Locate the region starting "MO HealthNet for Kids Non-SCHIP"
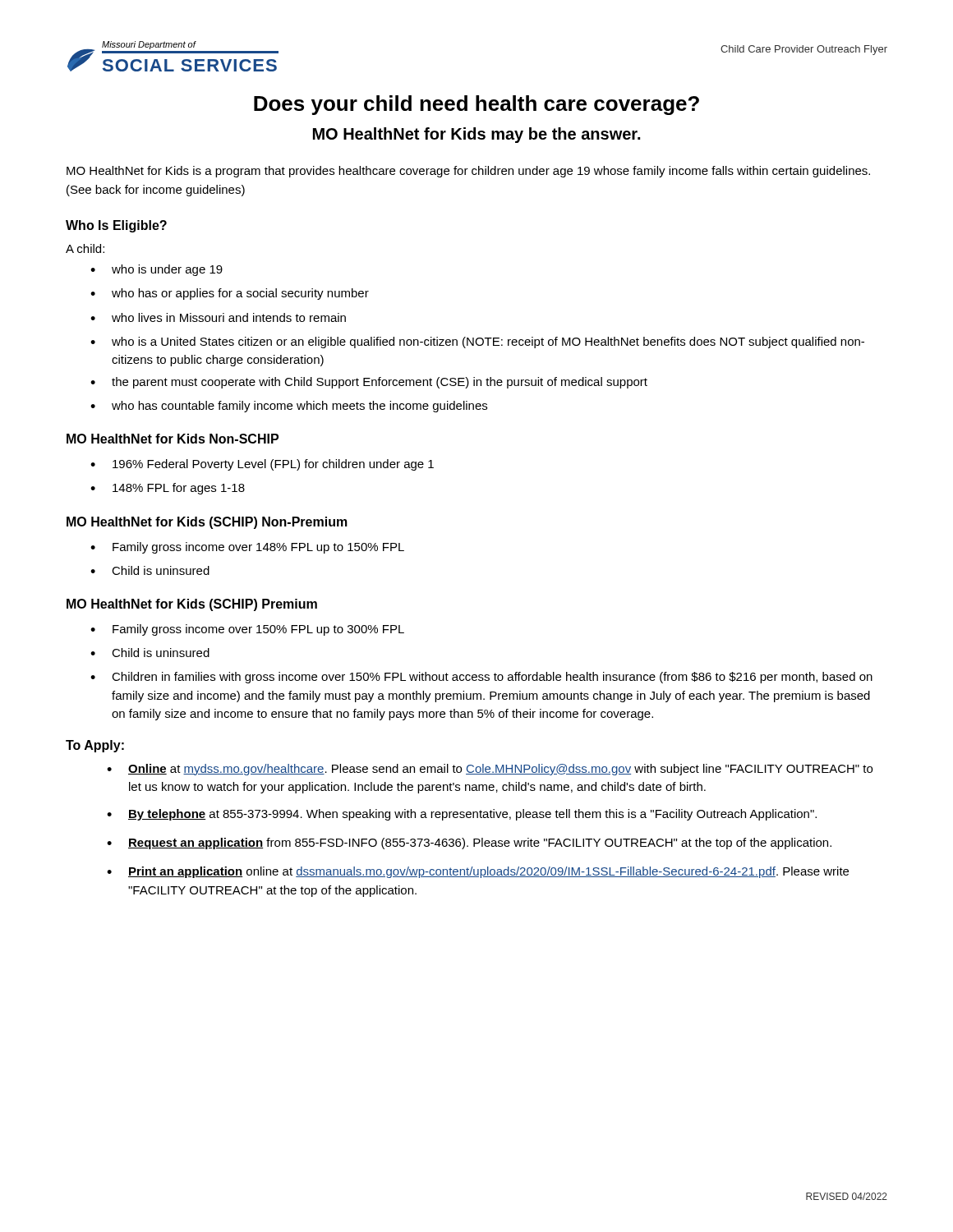The width and height of the screenshot is (953, 1232). click(x=172, y=439)
